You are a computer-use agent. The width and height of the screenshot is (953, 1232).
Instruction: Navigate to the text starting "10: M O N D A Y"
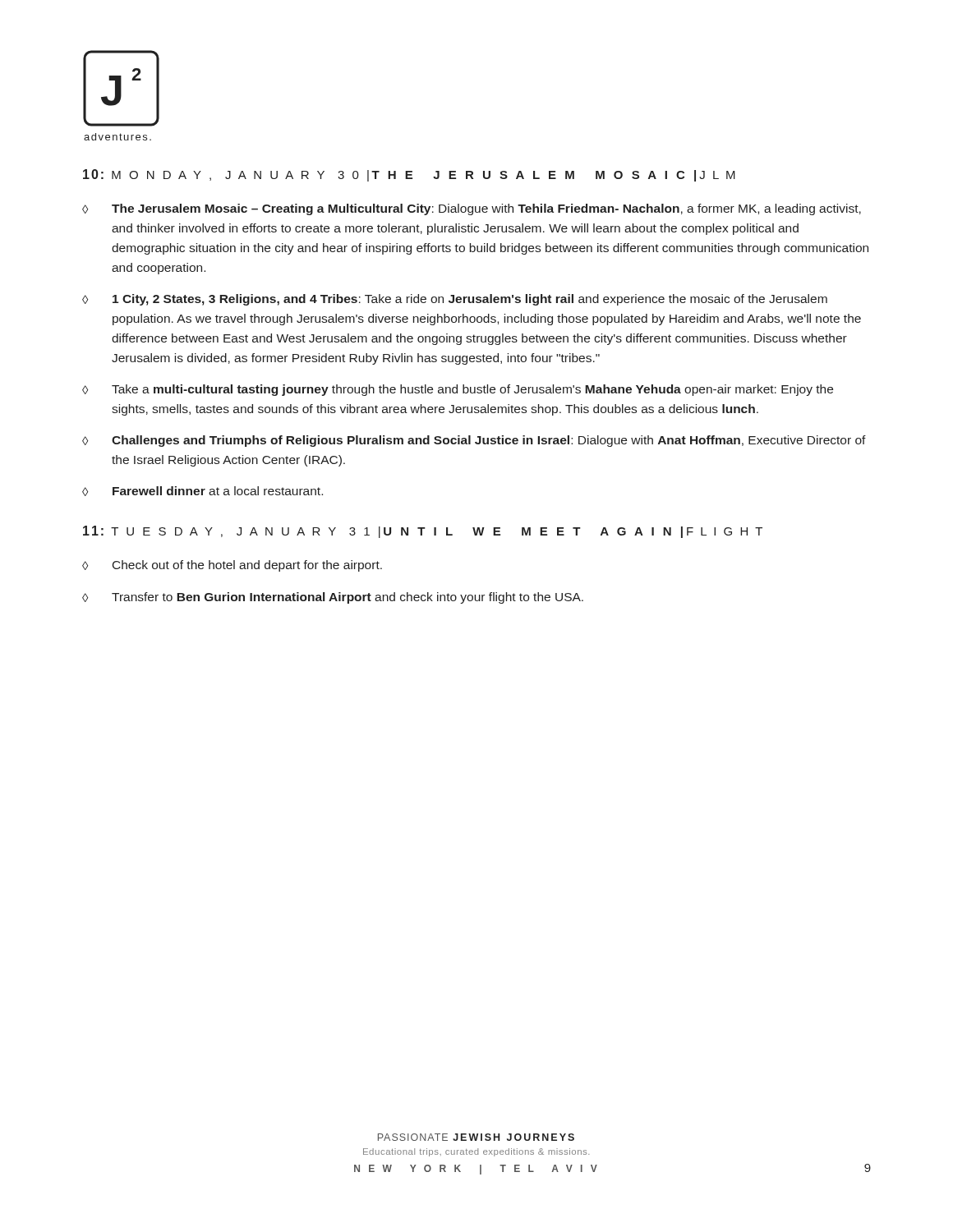[410, 175]
